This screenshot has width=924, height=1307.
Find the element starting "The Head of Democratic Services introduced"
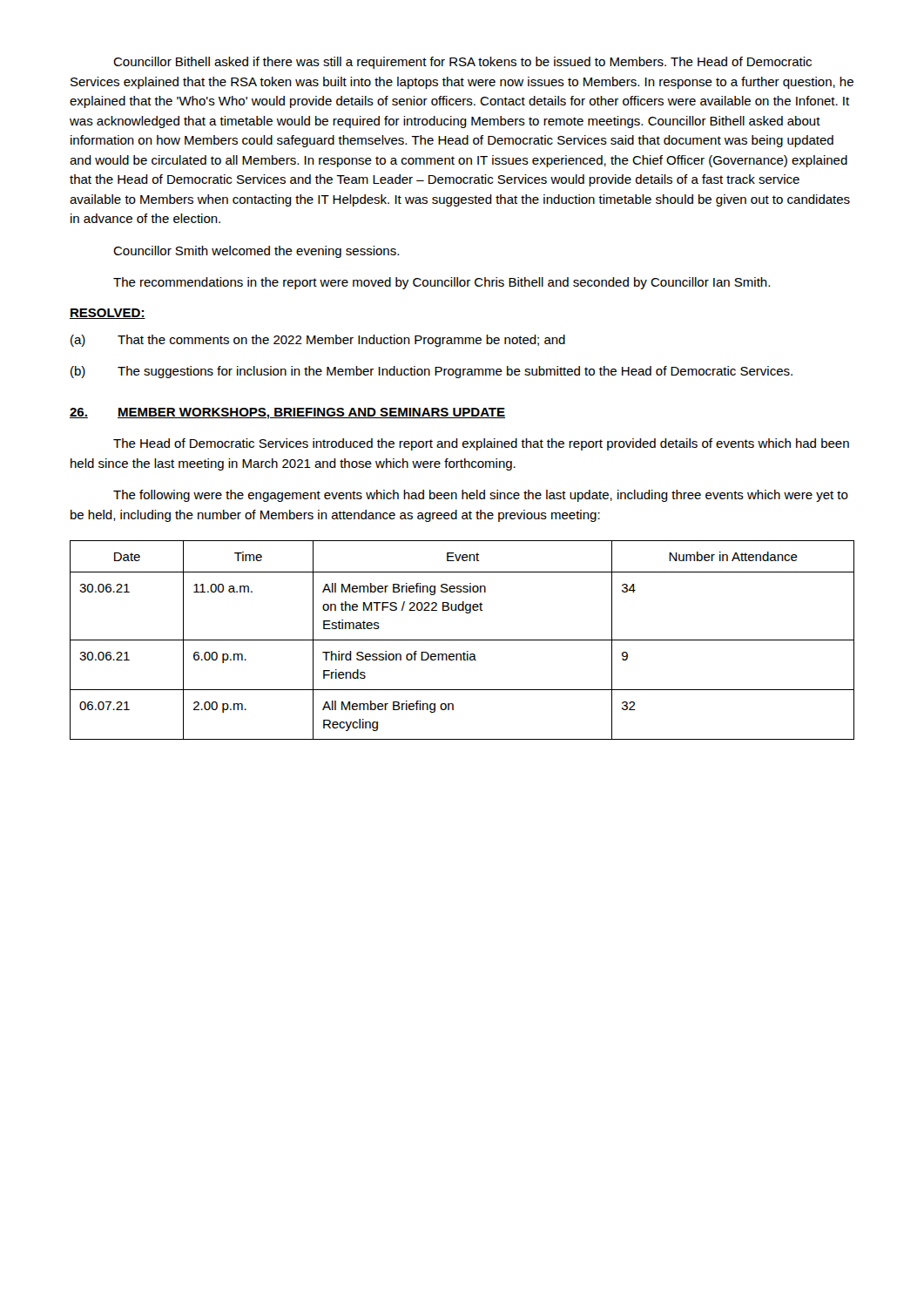(460, 453)
